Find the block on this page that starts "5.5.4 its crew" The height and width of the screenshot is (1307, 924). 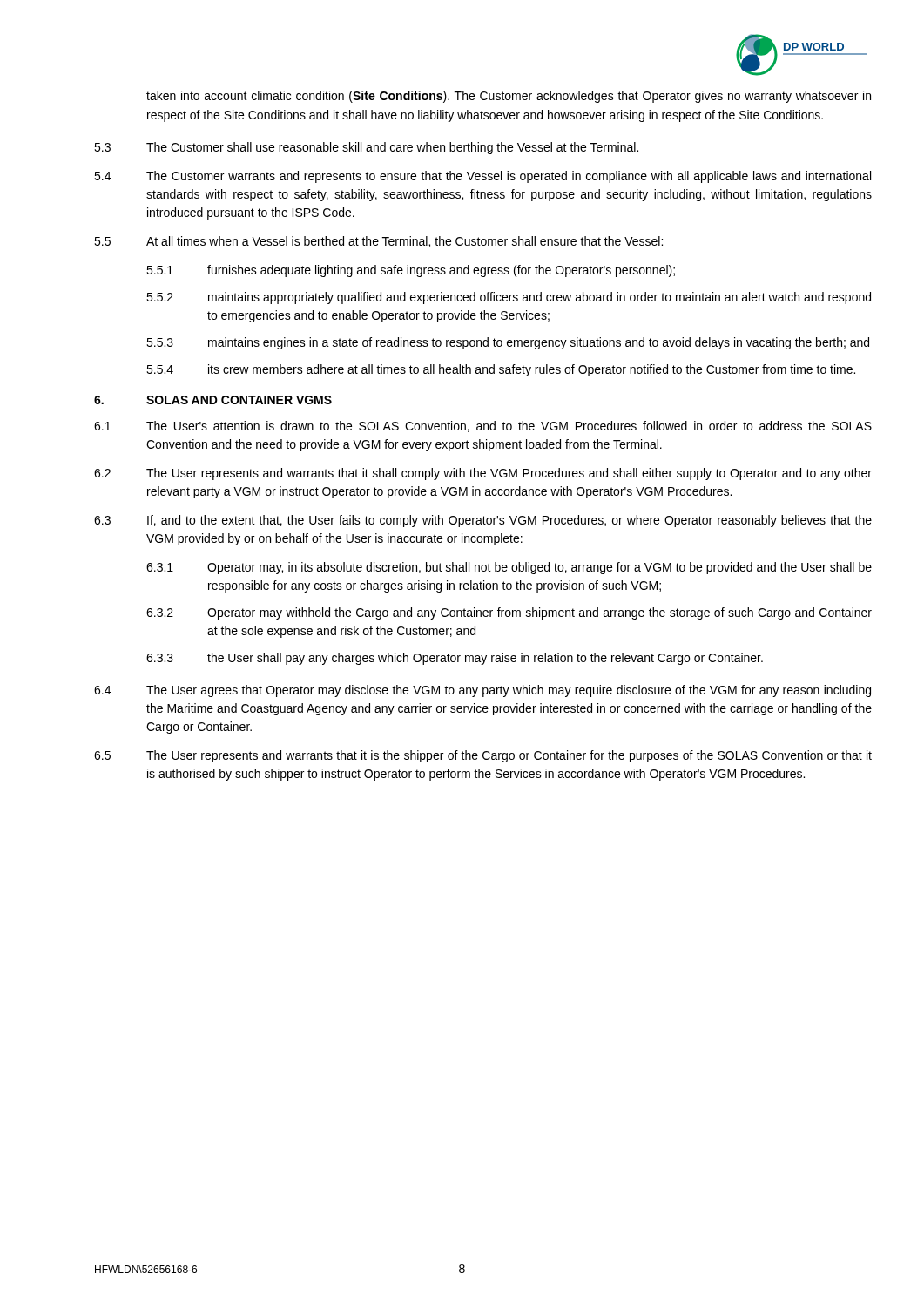pos(509,370)
